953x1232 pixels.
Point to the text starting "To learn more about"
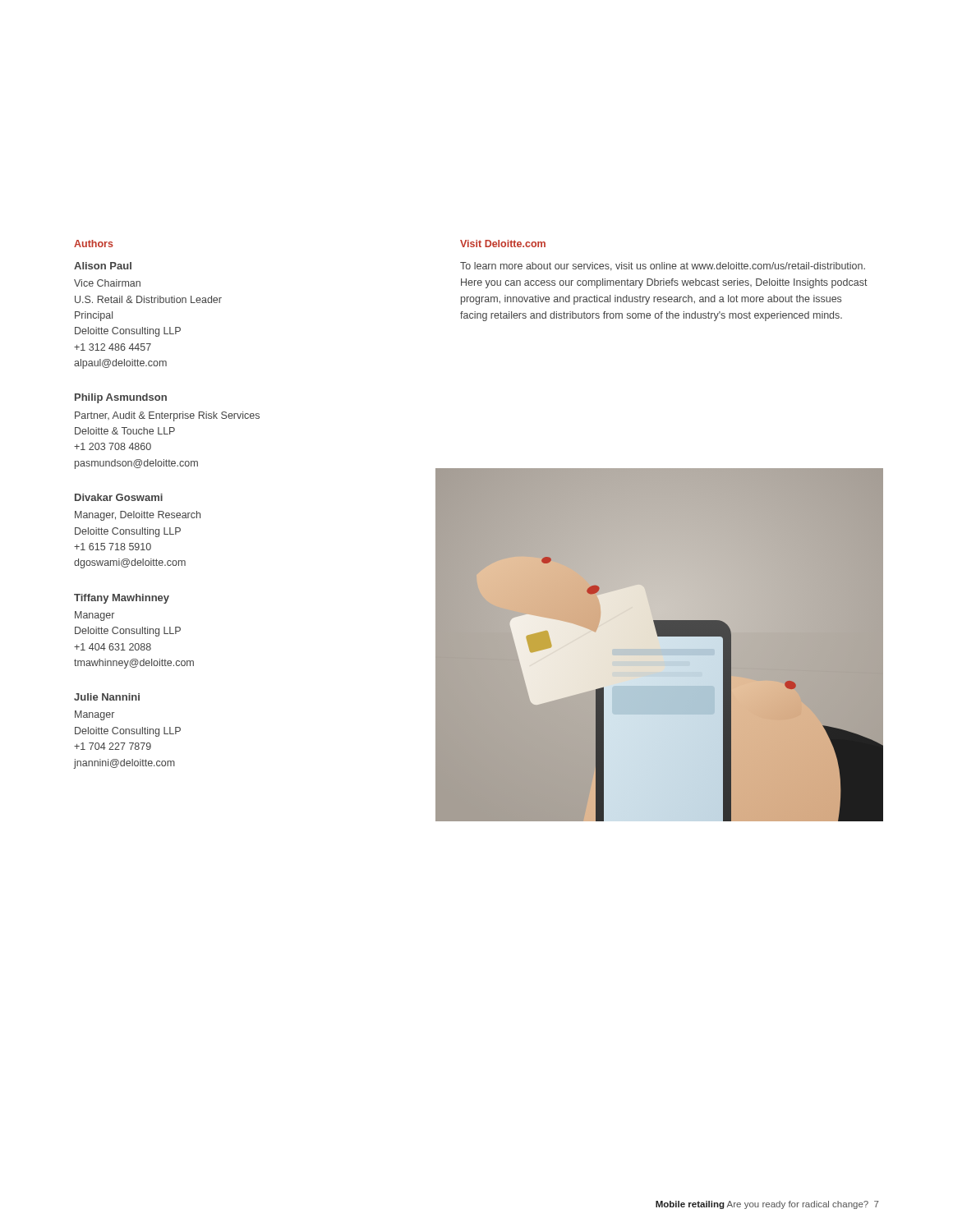coord(664,291)
